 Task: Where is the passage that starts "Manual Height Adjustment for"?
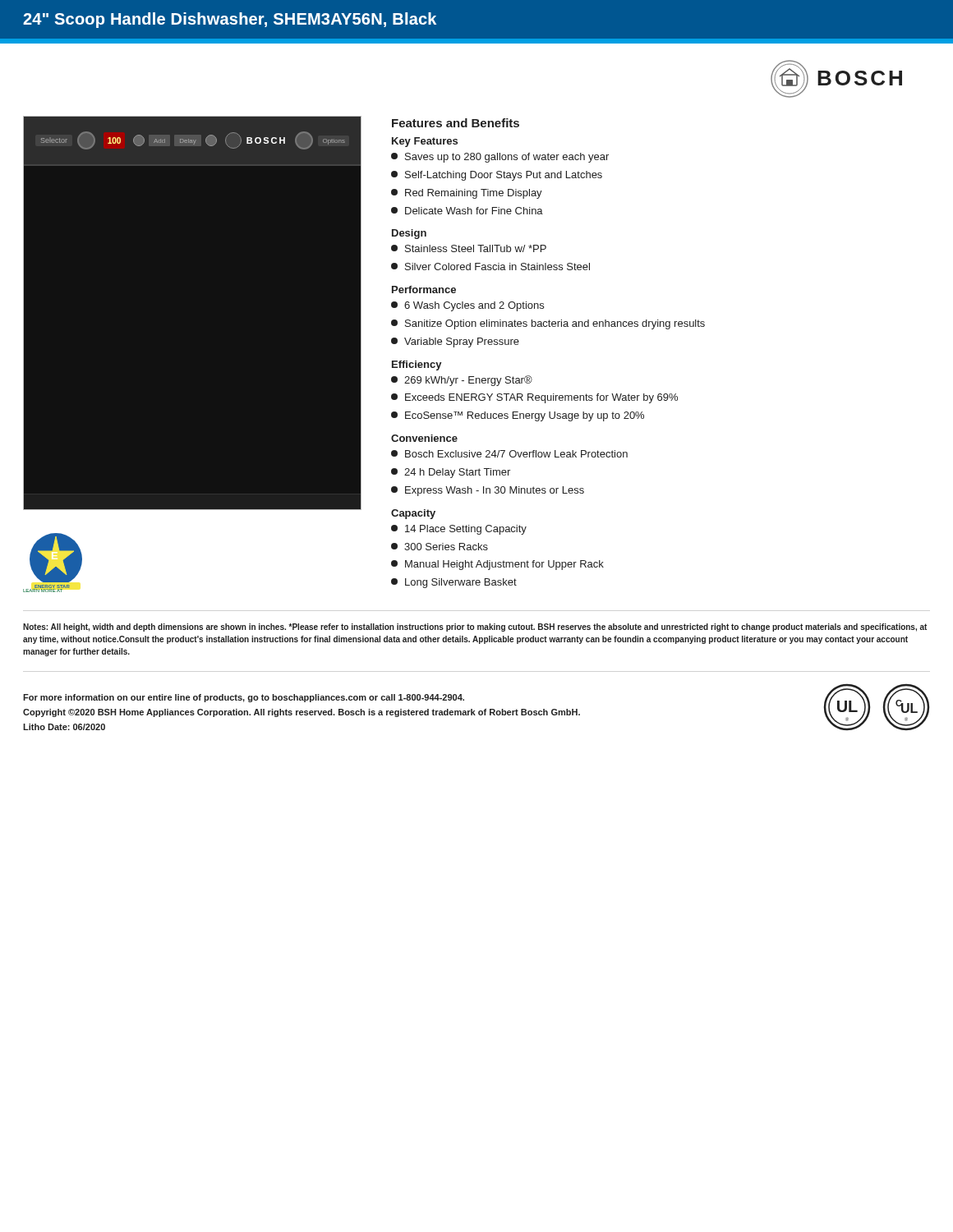point(497,565)
